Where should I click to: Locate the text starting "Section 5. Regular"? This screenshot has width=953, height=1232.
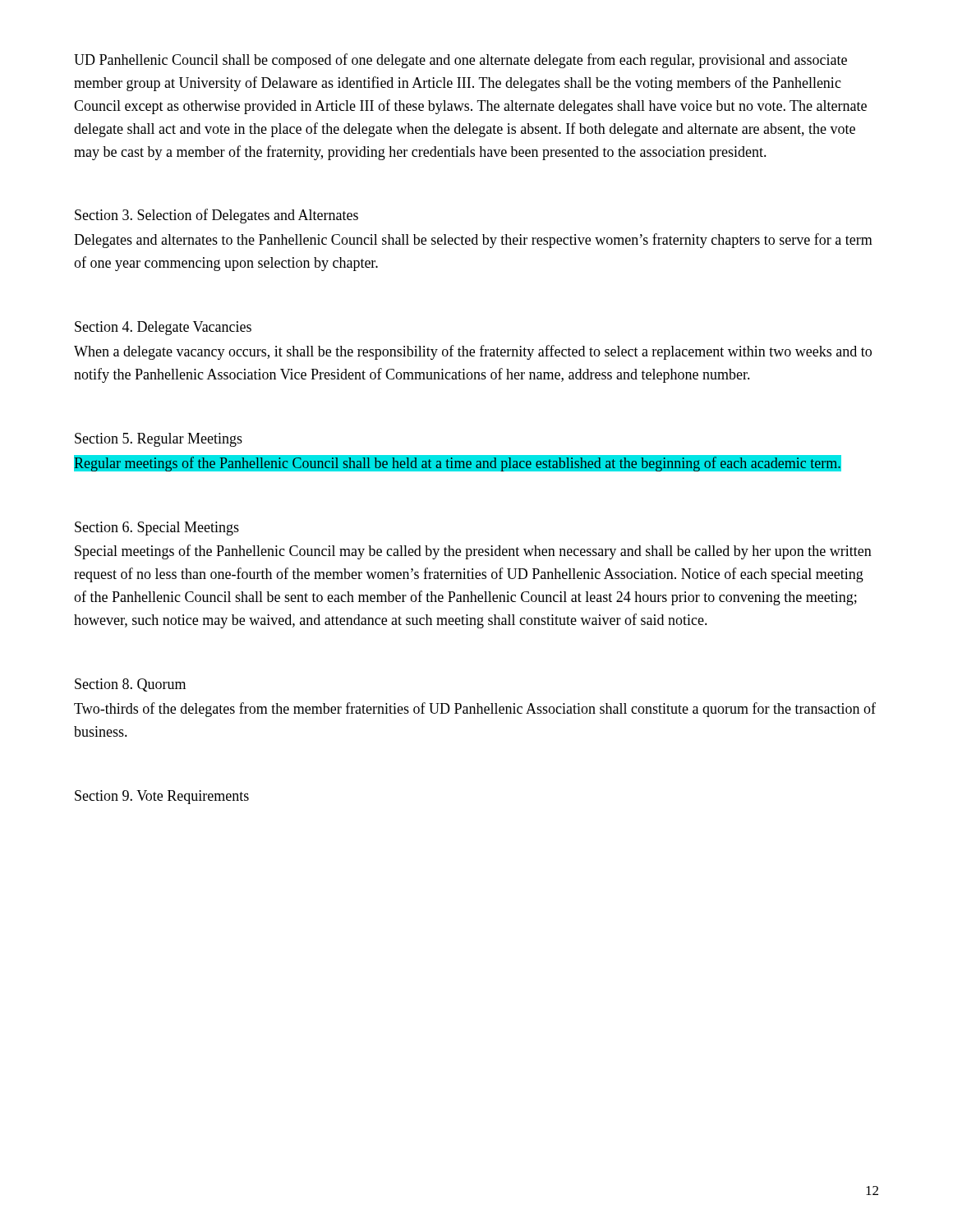158,438
